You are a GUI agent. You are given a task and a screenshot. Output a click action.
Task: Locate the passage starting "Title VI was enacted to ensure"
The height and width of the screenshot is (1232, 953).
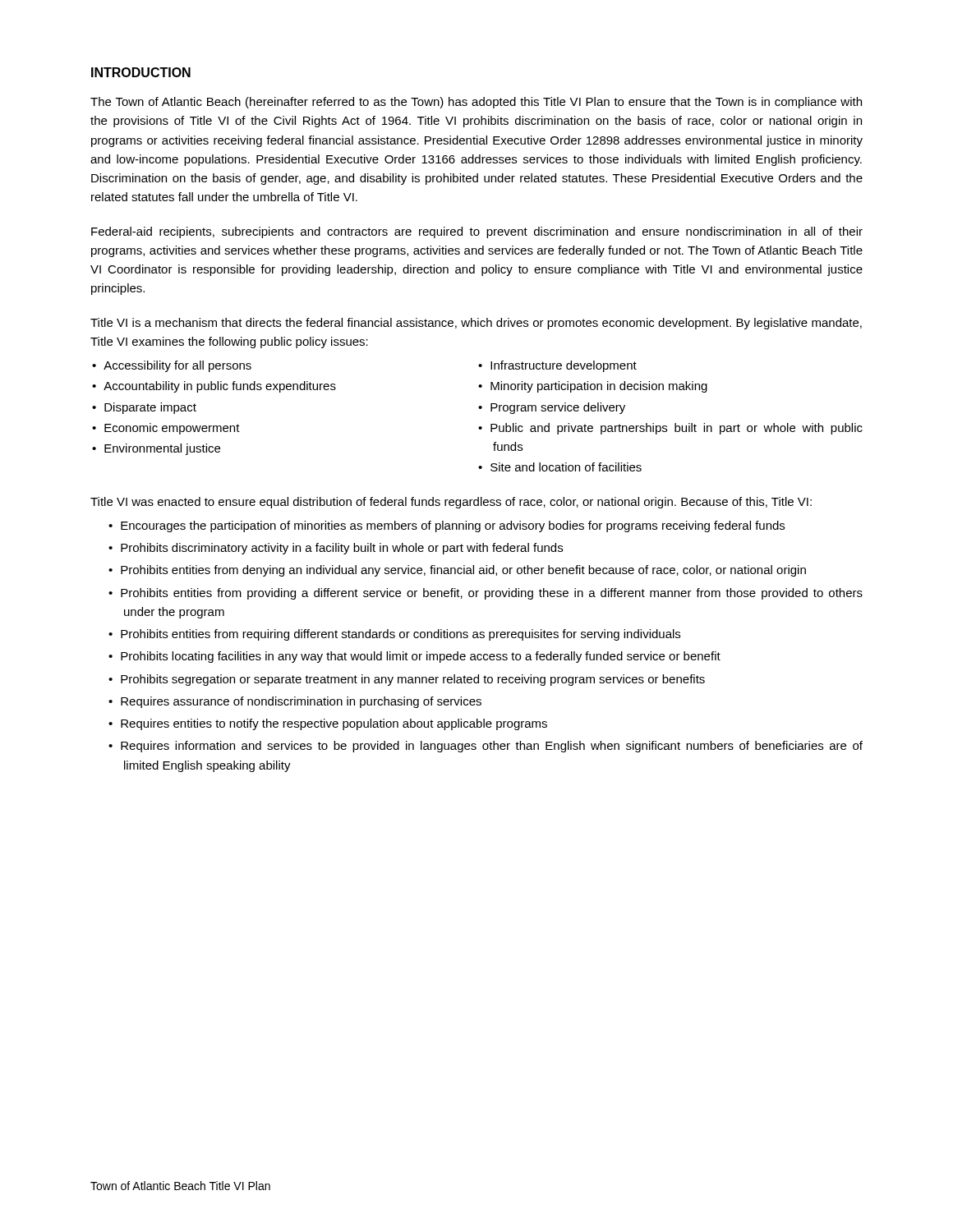451,501
